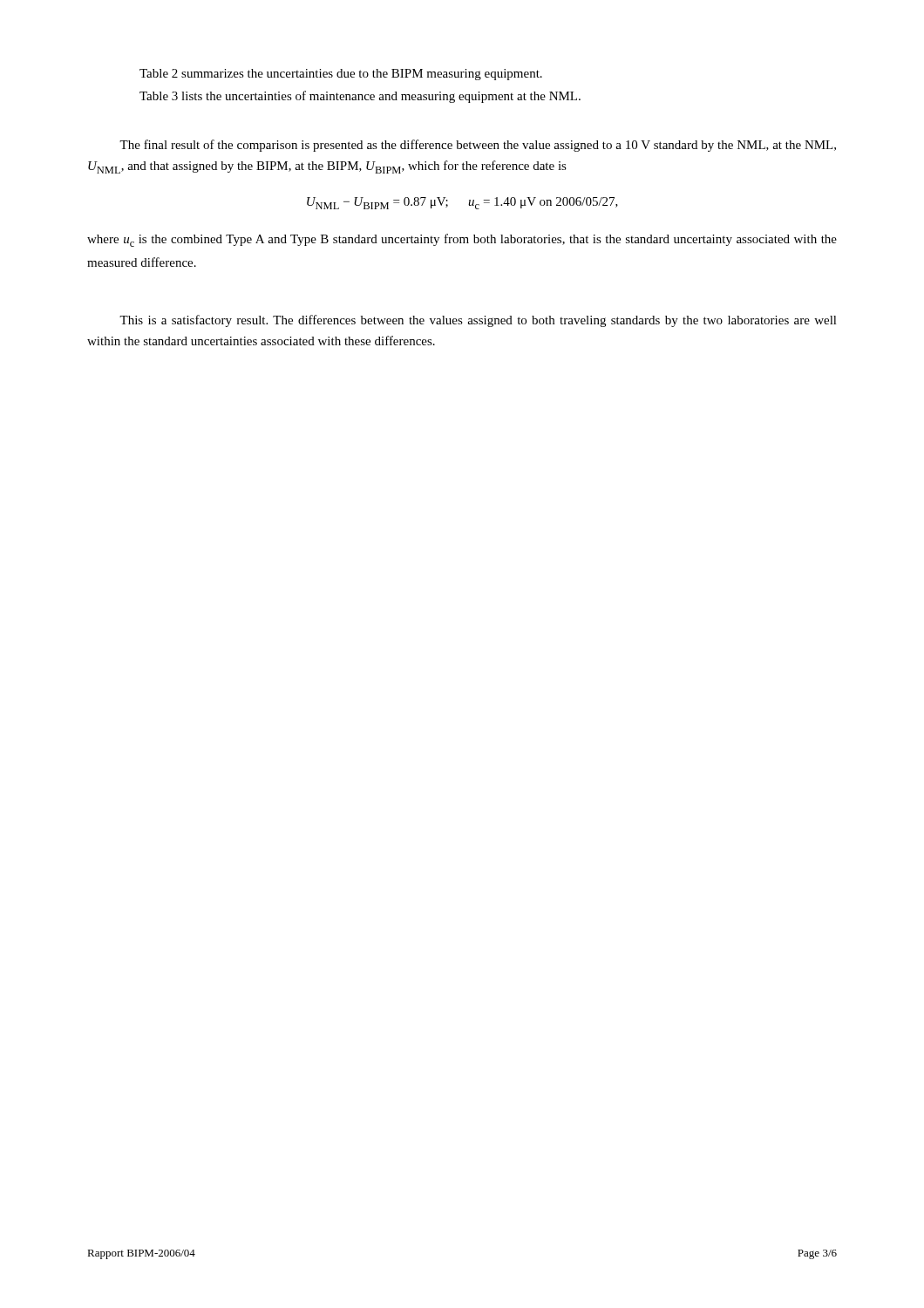This screenshot has height=1308, width=924.
Task: Locate the text starting "Table 3 lists the uncertainties"
Action: (x=360, y=96)
